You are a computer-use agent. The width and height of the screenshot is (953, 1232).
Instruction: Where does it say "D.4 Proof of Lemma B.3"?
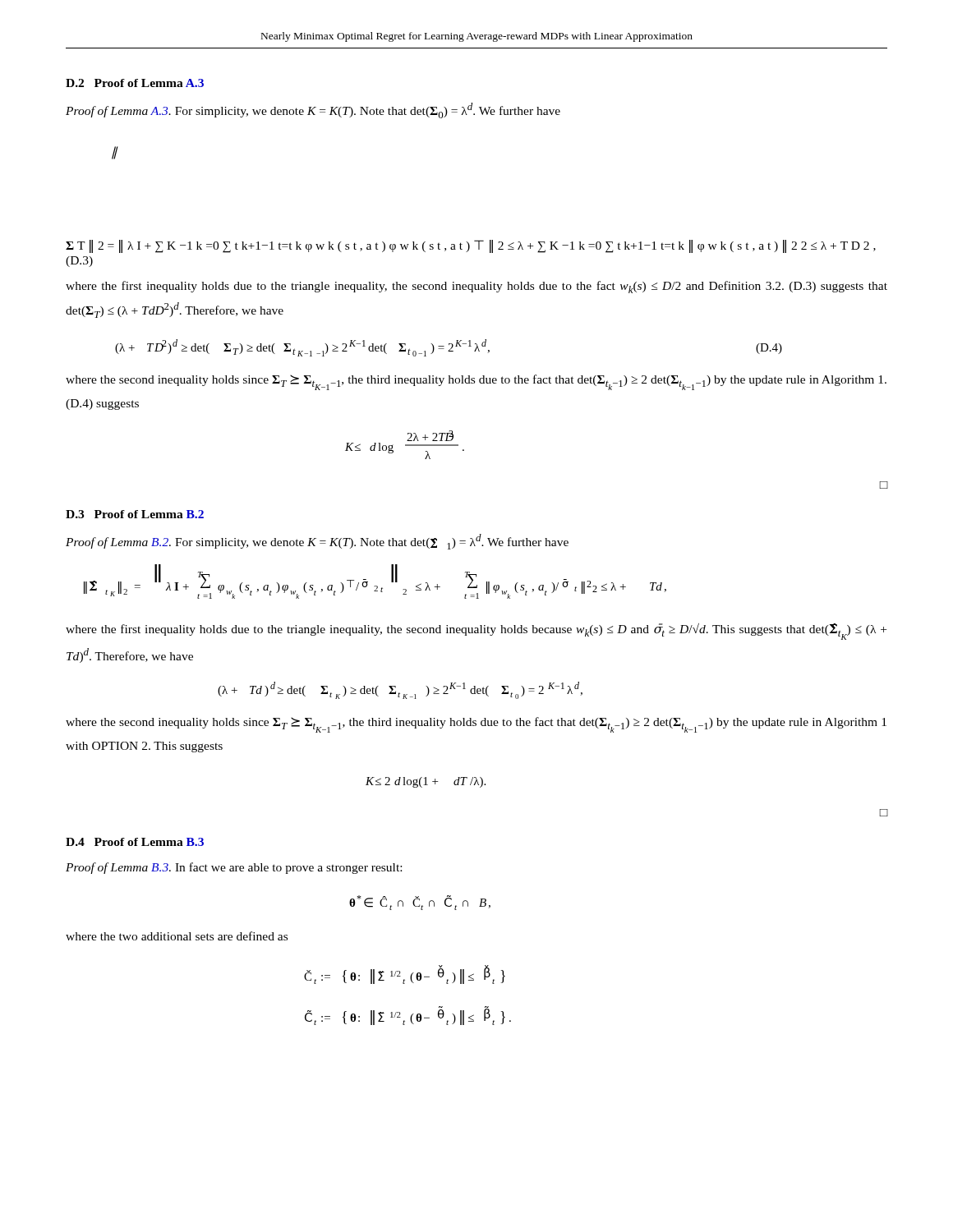click(x=135, y=842)
